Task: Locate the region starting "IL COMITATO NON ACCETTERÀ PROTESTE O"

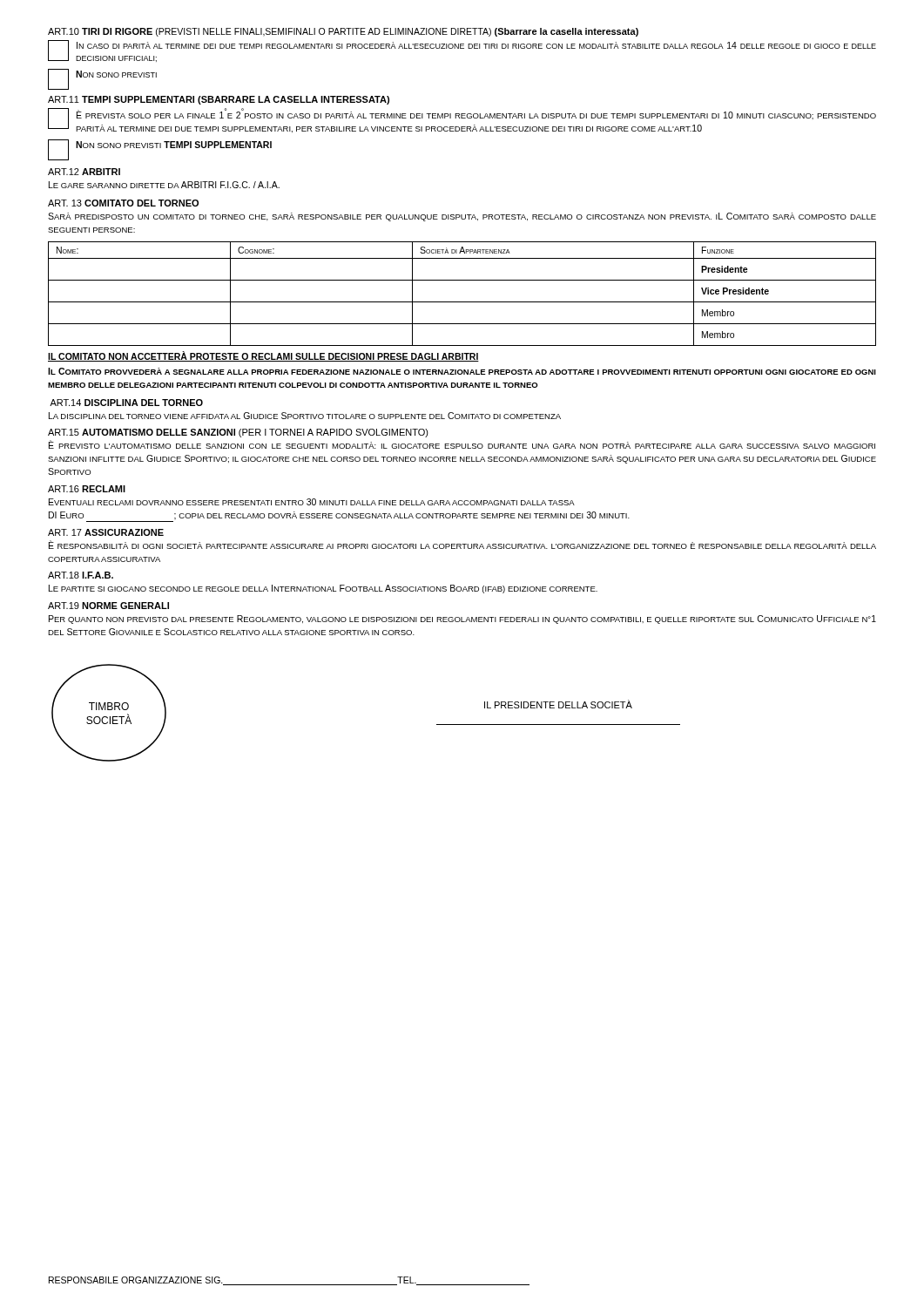Action: pyautogui.click(x=263, y=356)
